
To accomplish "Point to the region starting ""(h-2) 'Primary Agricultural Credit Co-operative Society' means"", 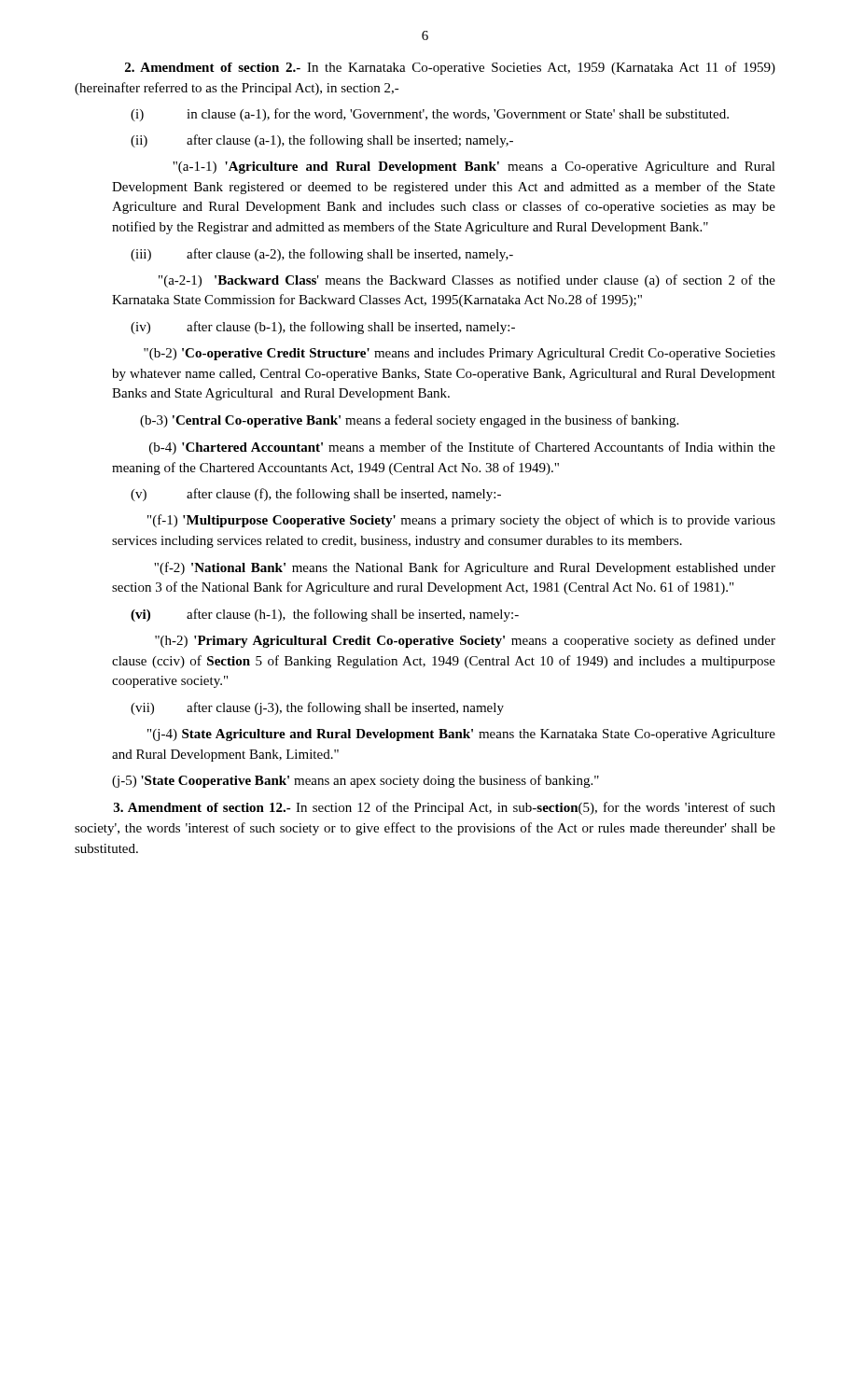I will point(444,660).
